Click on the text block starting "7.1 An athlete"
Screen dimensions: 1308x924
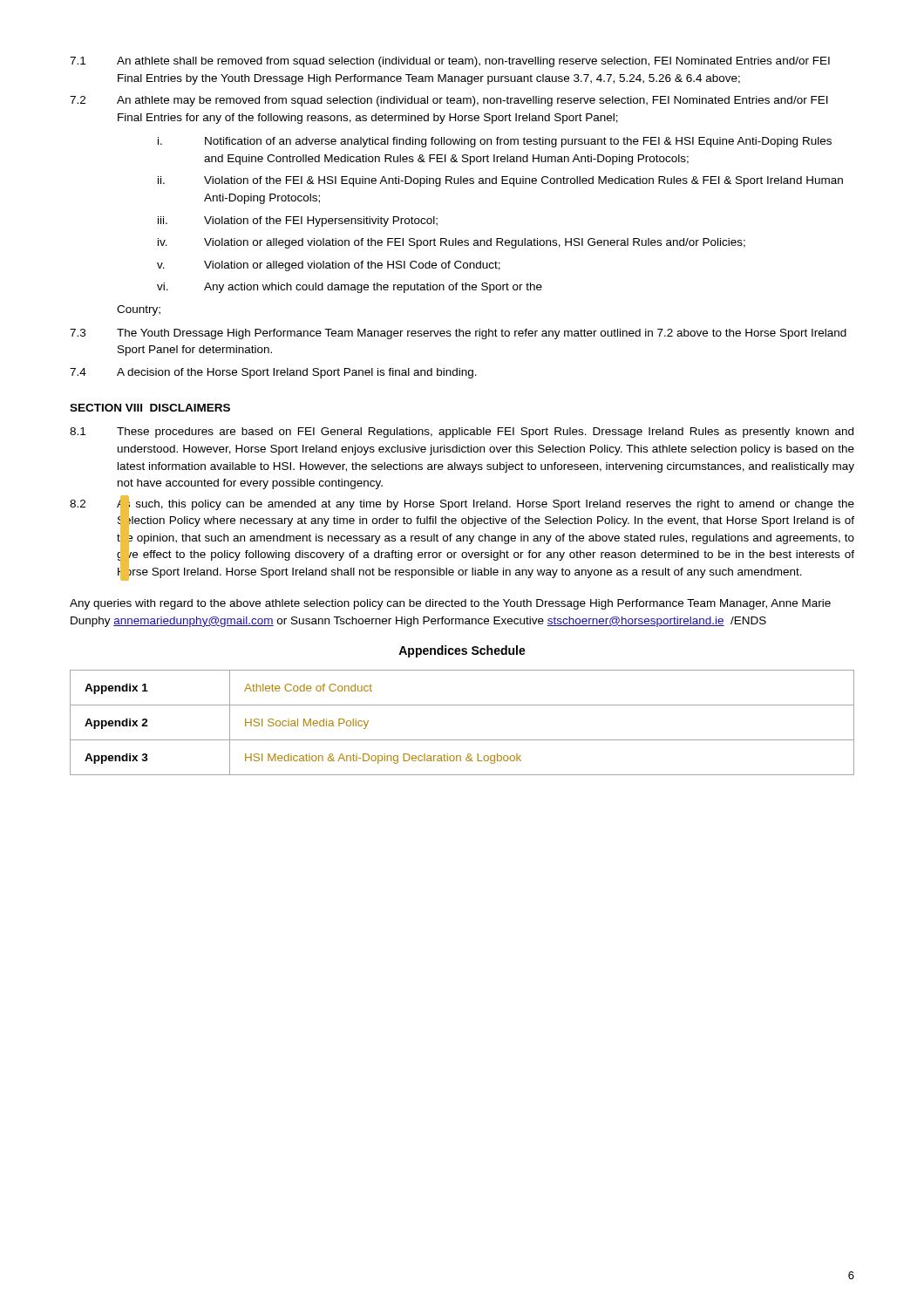pos(462,69)
